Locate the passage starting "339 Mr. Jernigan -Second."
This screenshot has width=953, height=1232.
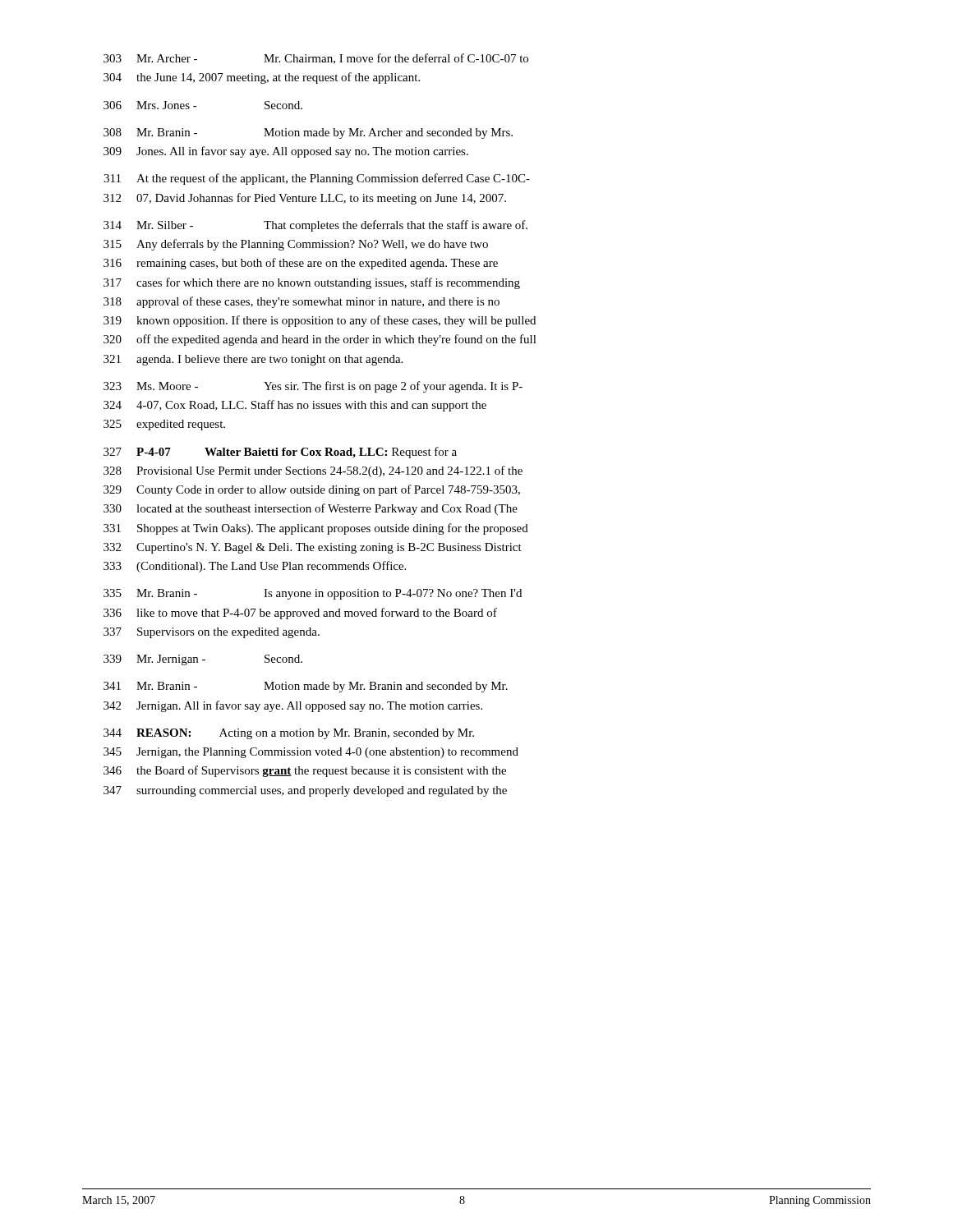point(203,660)
